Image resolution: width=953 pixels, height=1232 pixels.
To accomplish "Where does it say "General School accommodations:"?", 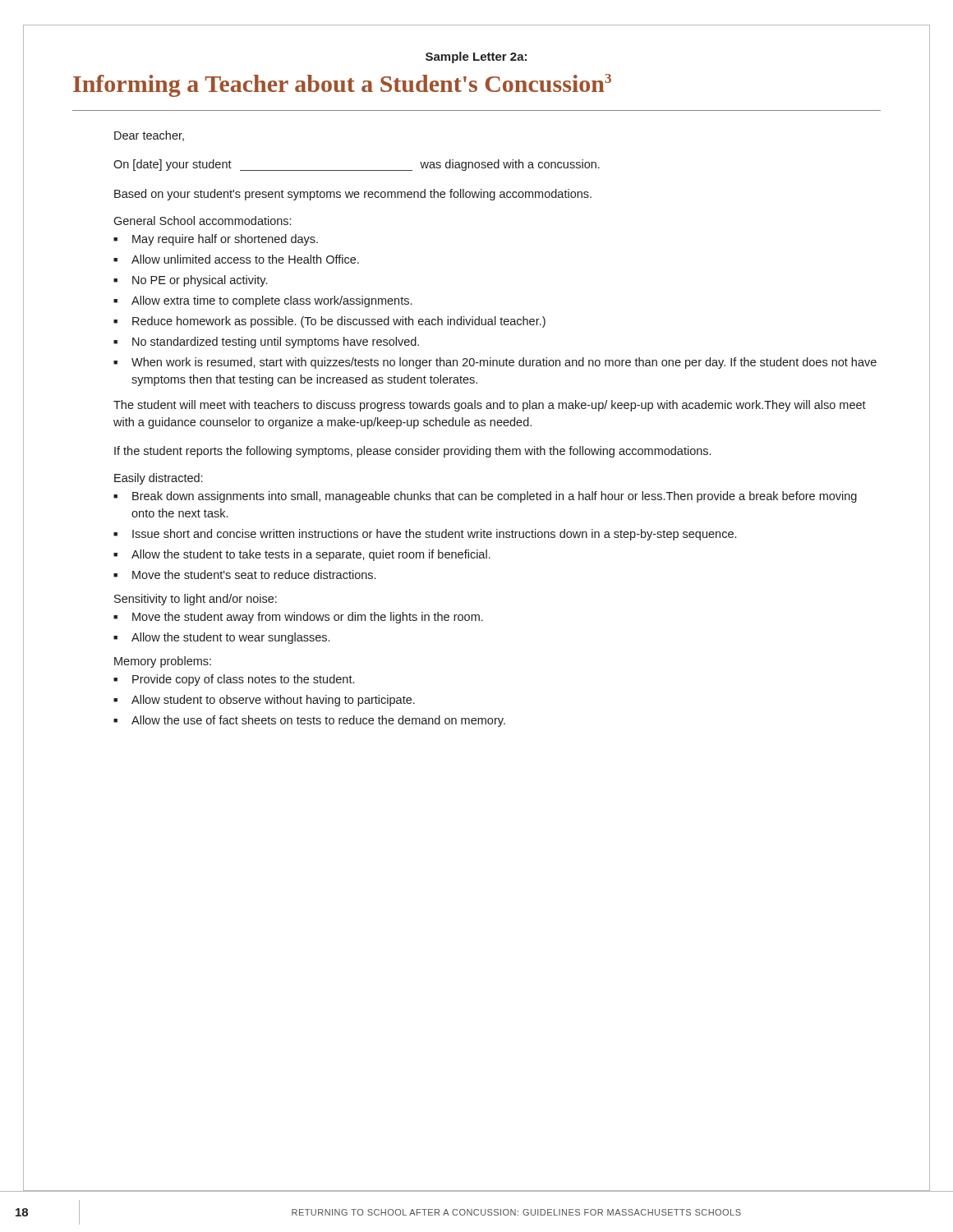I will click(203, 221).
